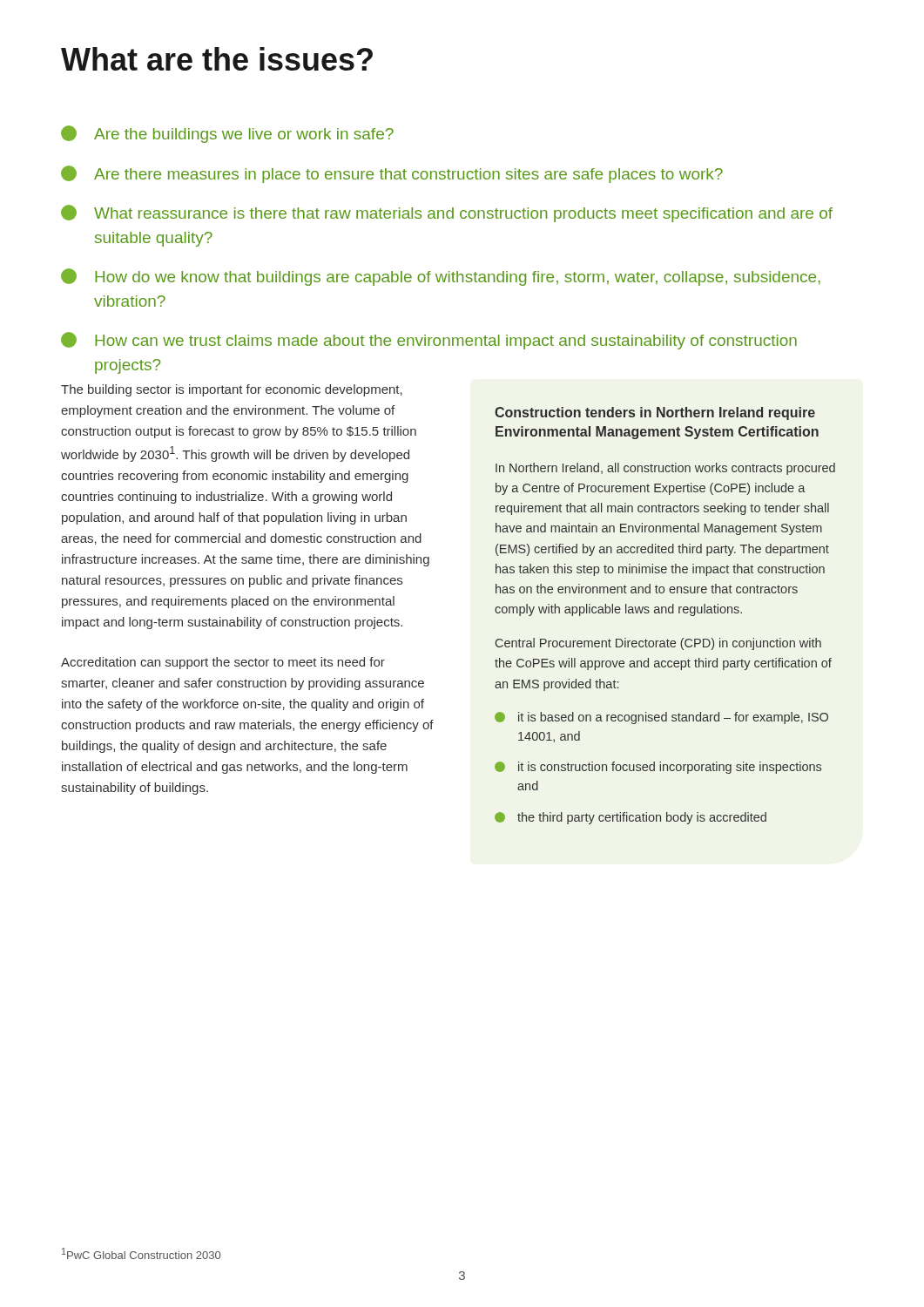The width and height of the screenshot is (924, 1307).
Task: Locate the block of text that opens with "Are the buildings we live"
Action: [x=227, y=134]
